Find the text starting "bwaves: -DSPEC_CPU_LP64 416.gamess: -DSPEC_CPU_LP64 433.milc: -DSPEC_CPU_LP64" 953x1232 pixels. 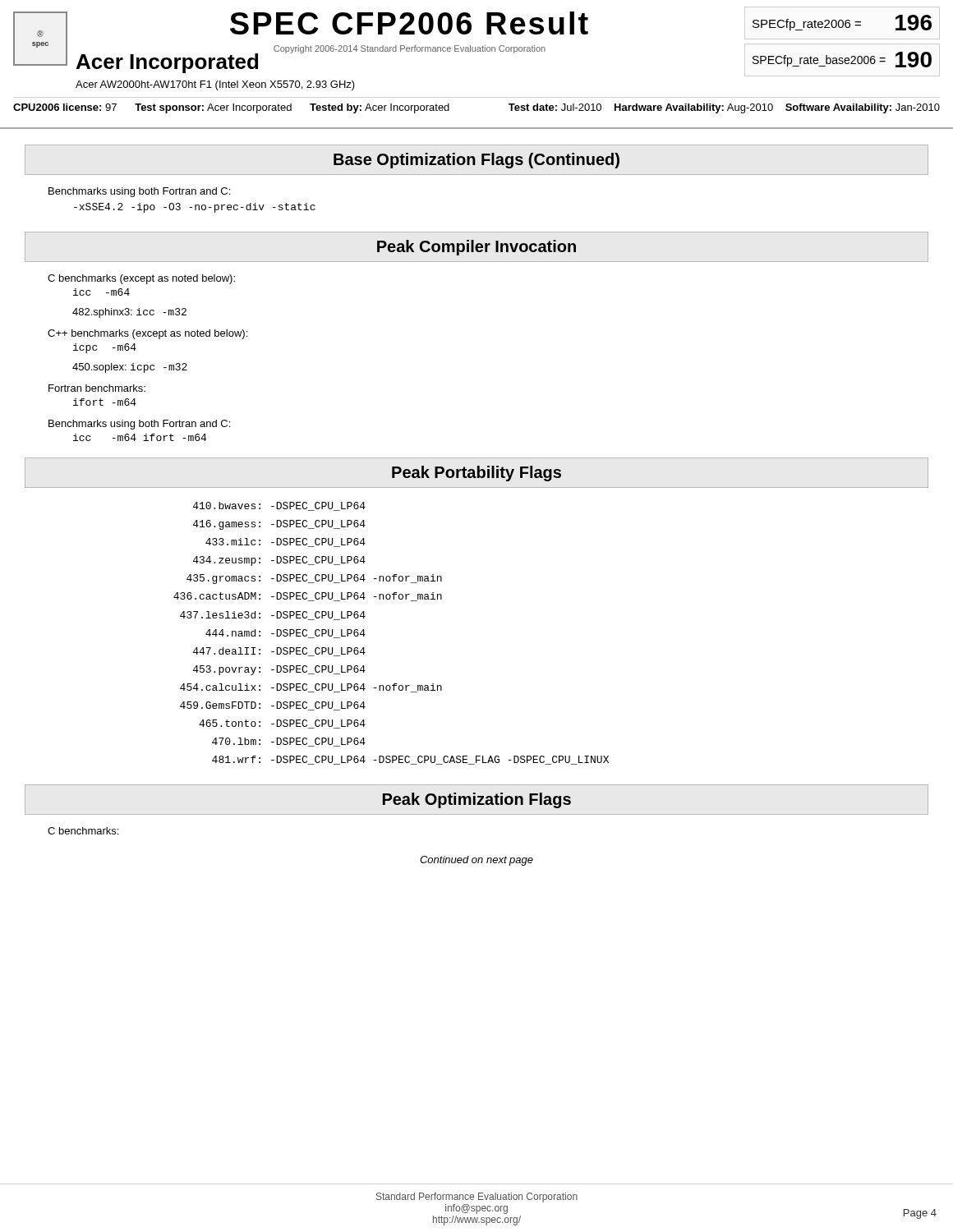pos(279,506)
